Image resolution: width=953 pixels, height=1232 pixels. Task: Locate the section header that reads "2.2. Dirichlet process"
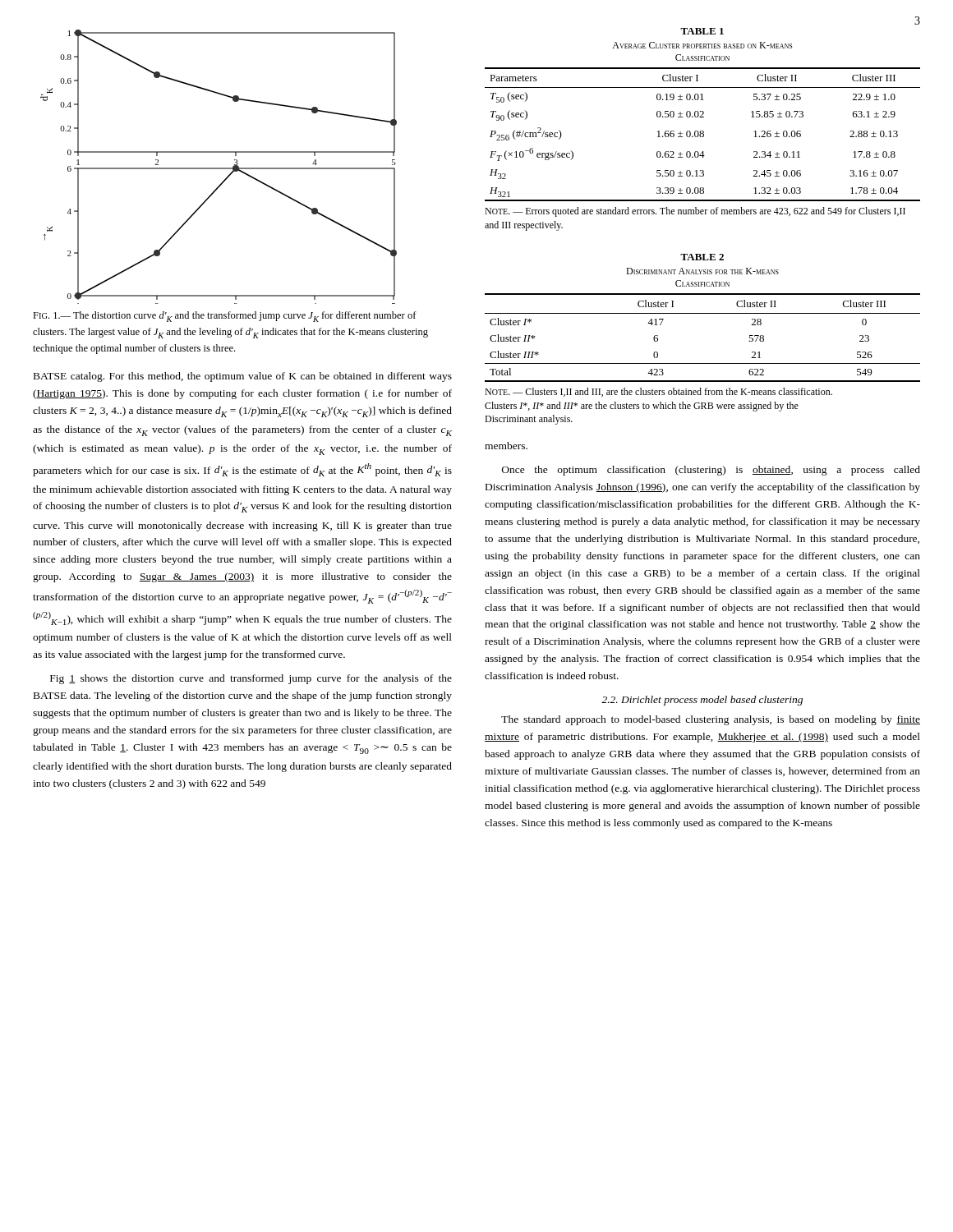coord(702,699)
